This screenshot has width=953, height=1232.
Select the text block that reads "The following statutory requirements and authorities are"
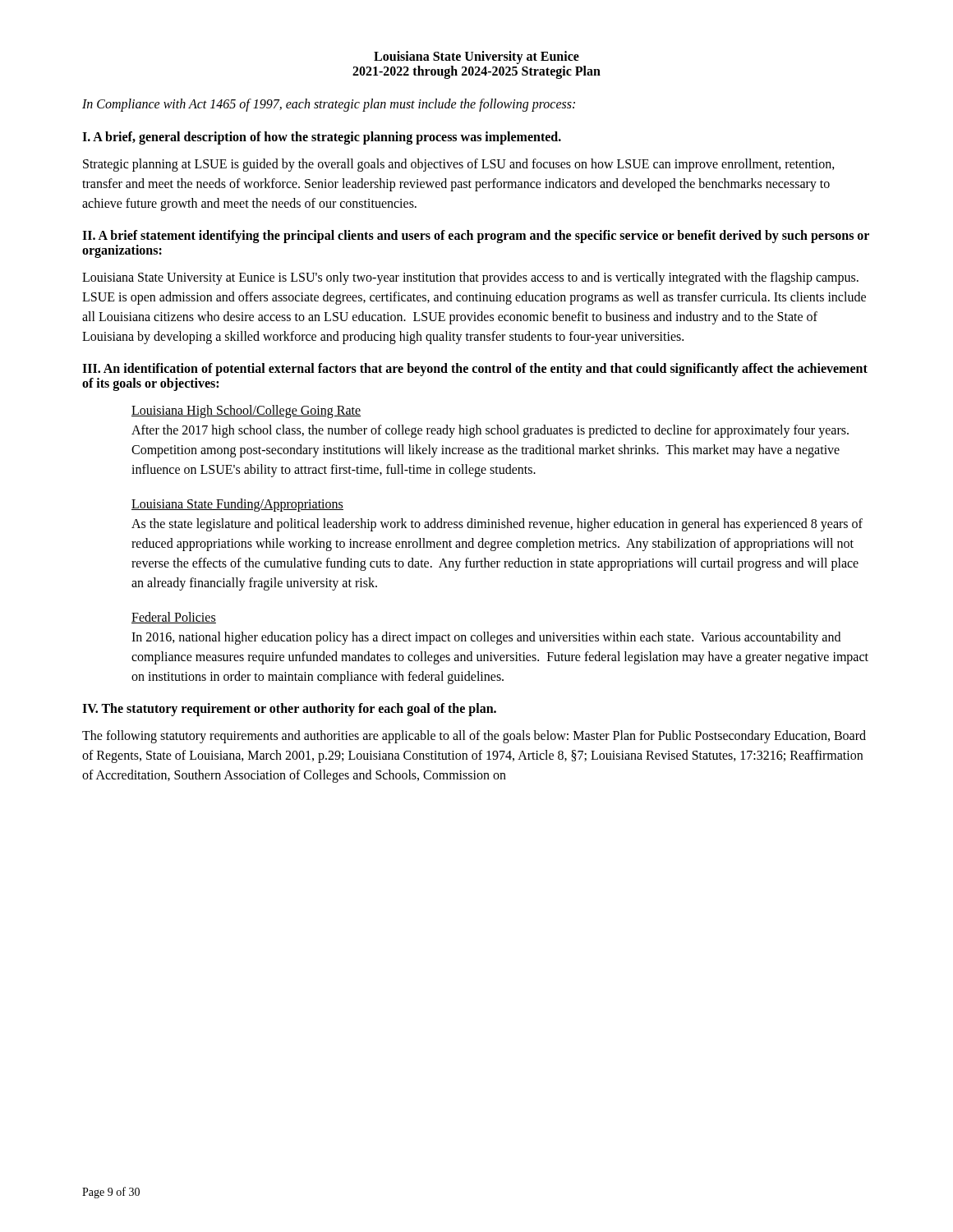coord(474,755)
